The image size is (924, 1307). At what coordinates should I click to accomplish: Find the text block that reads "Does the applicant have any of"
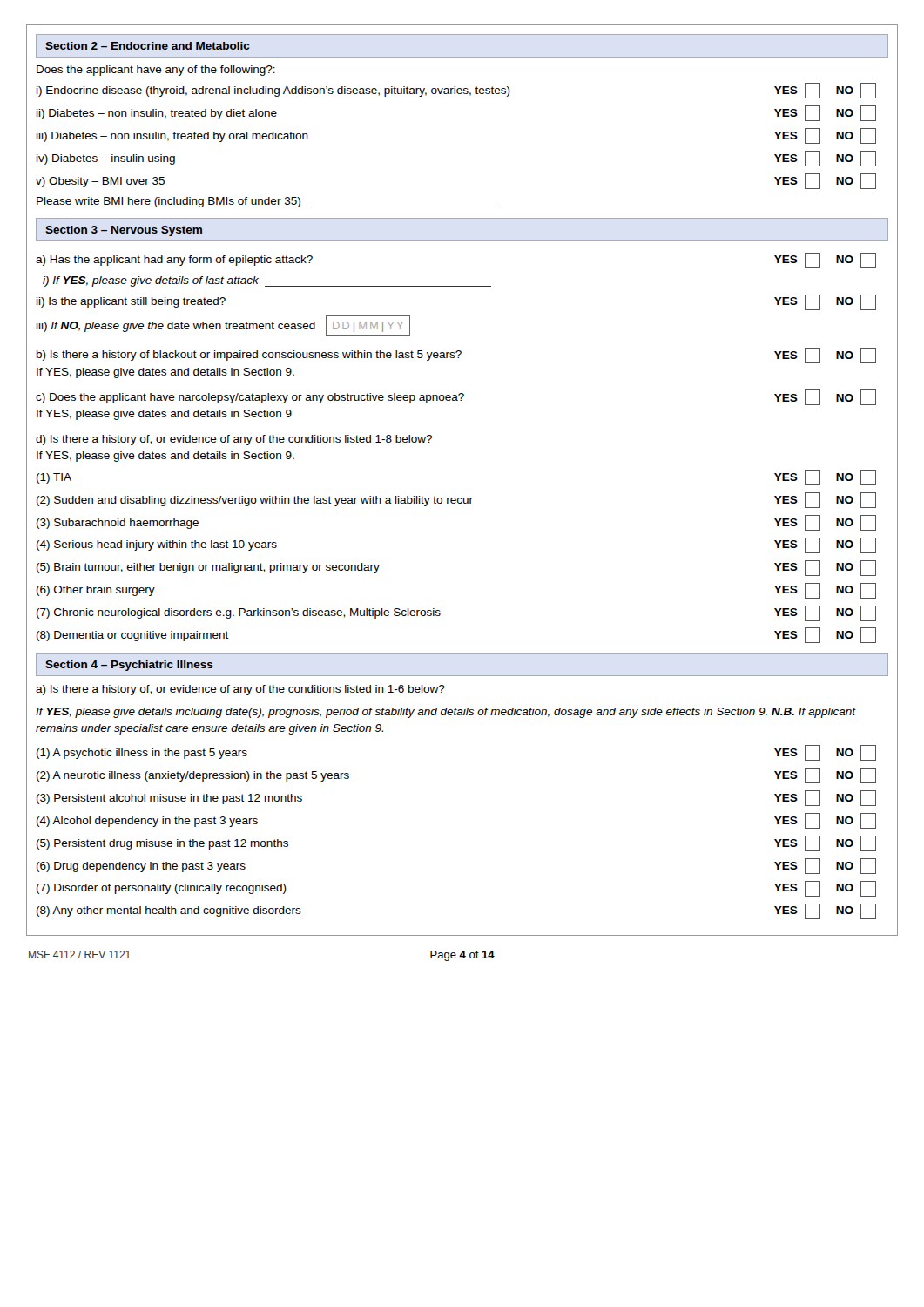(x=156, y=69)
